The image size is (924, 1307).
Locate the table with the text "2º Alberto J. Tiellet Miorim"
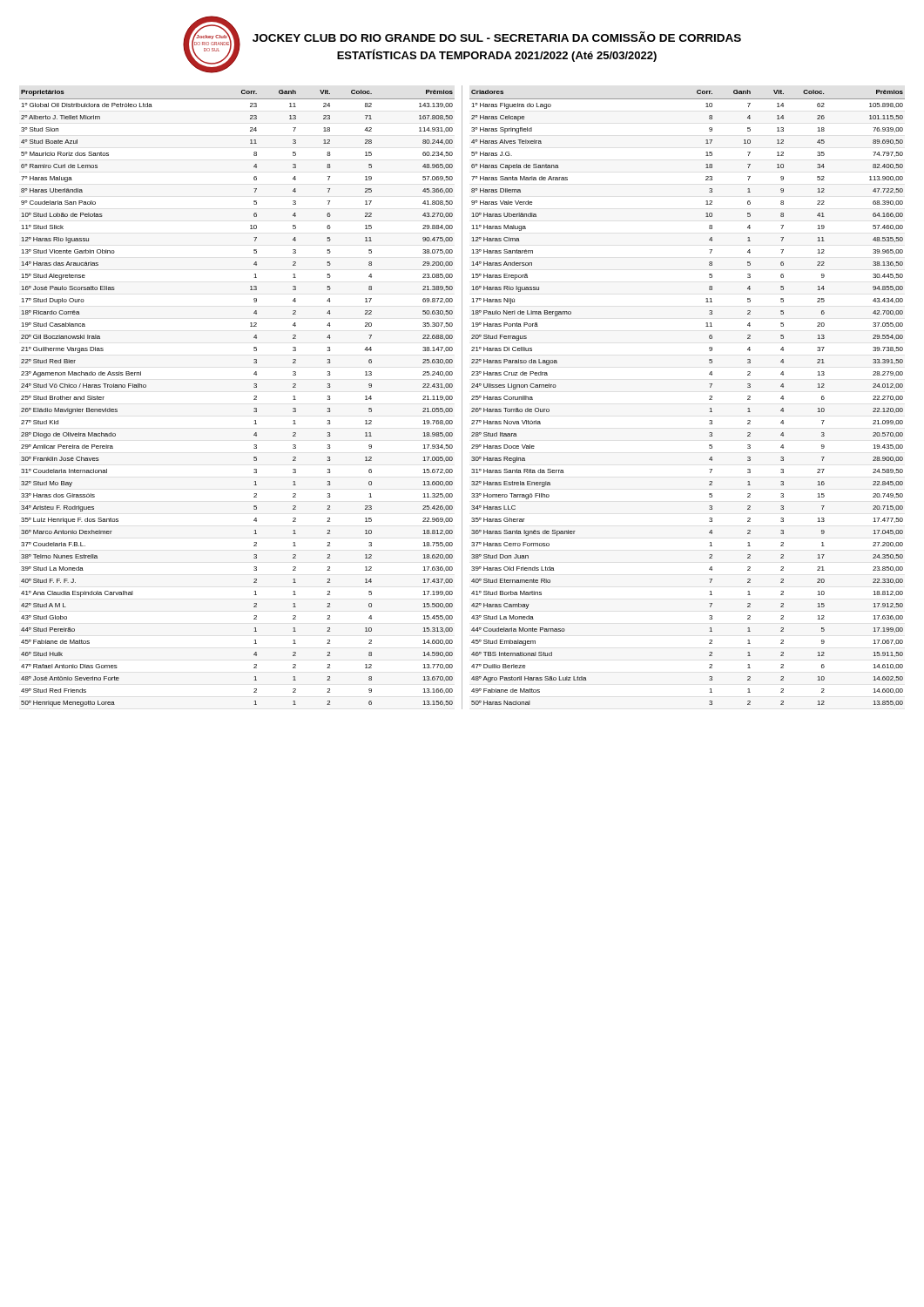[237, 397]
